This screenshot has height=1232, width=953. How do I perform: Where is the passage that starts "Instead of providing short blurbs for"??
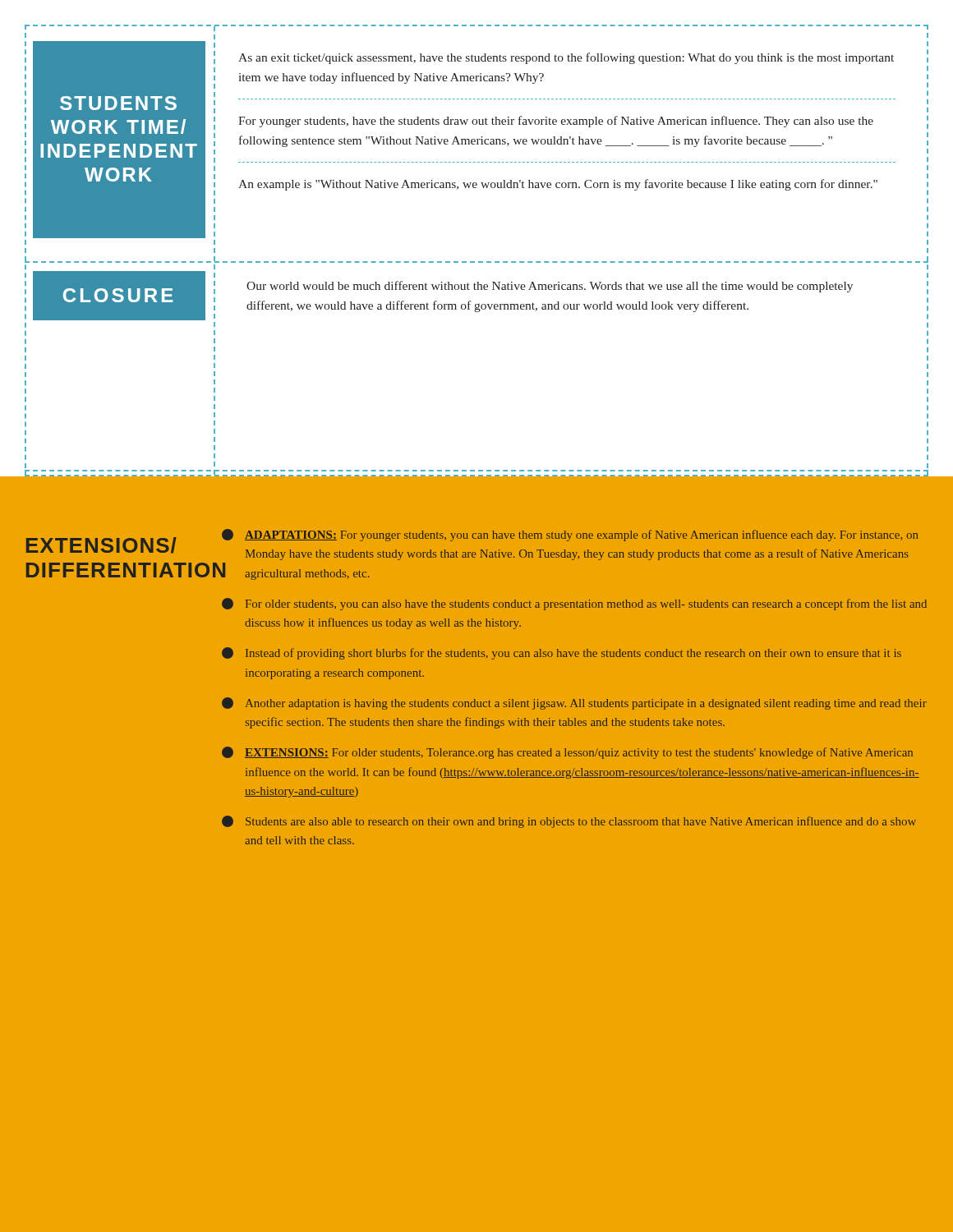click(x=575, y=663)
